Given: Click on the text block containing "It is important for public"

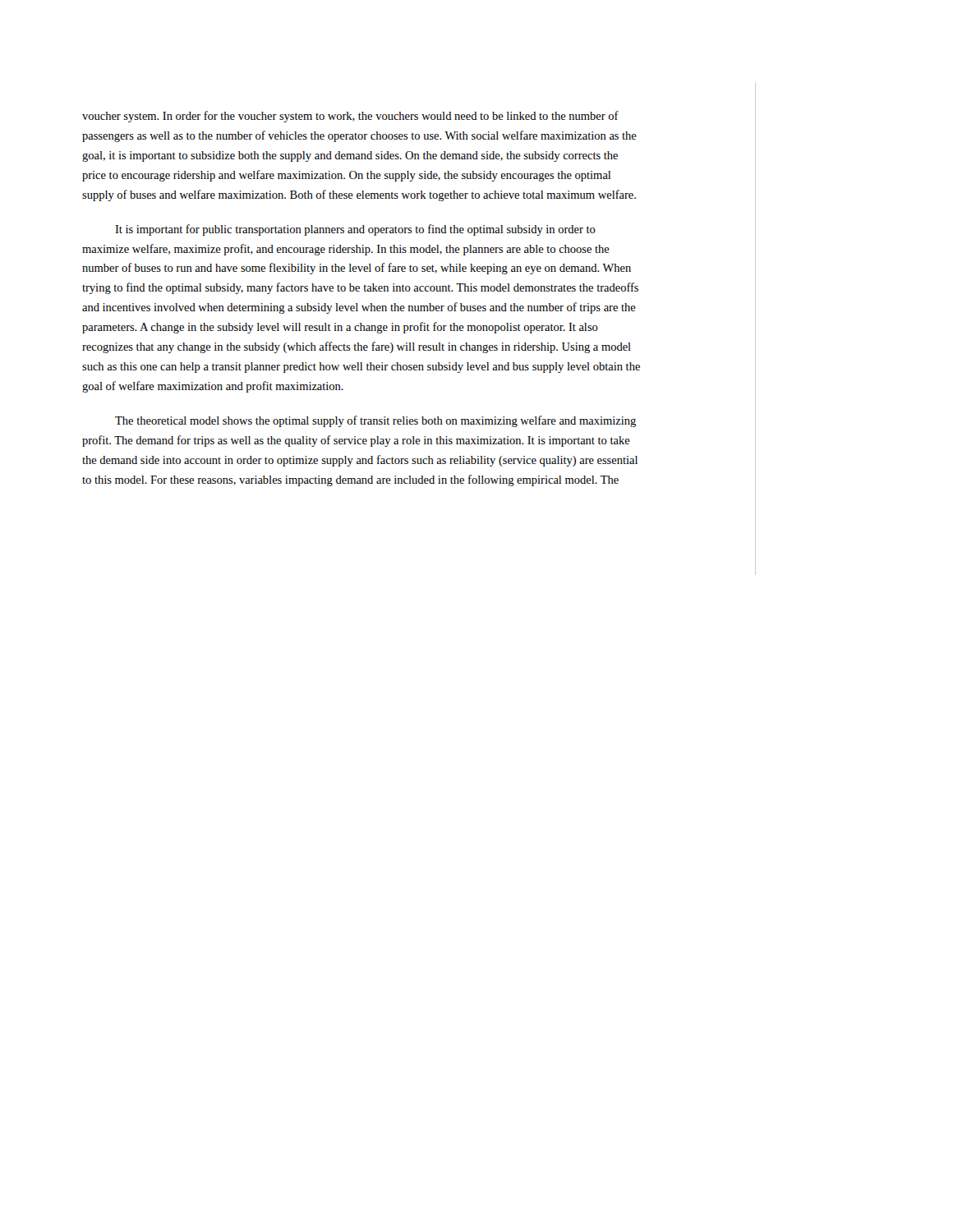Looking at the screenshot, I should (x=361, y=308).
